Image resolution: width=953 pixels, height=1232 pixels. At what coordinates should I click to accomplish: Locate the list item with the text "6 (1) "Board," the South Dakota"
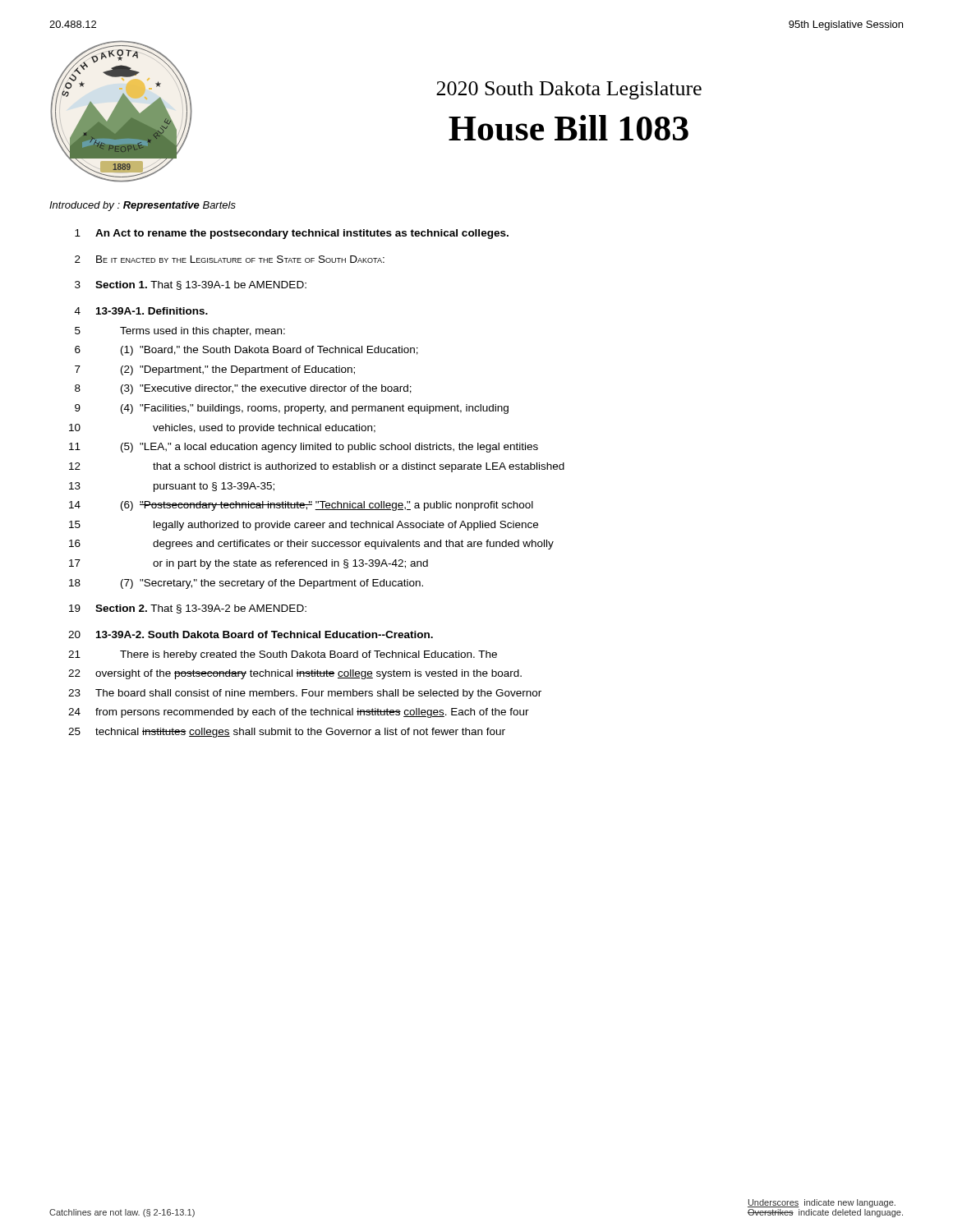pyautogui.click(x=246, y=351)
